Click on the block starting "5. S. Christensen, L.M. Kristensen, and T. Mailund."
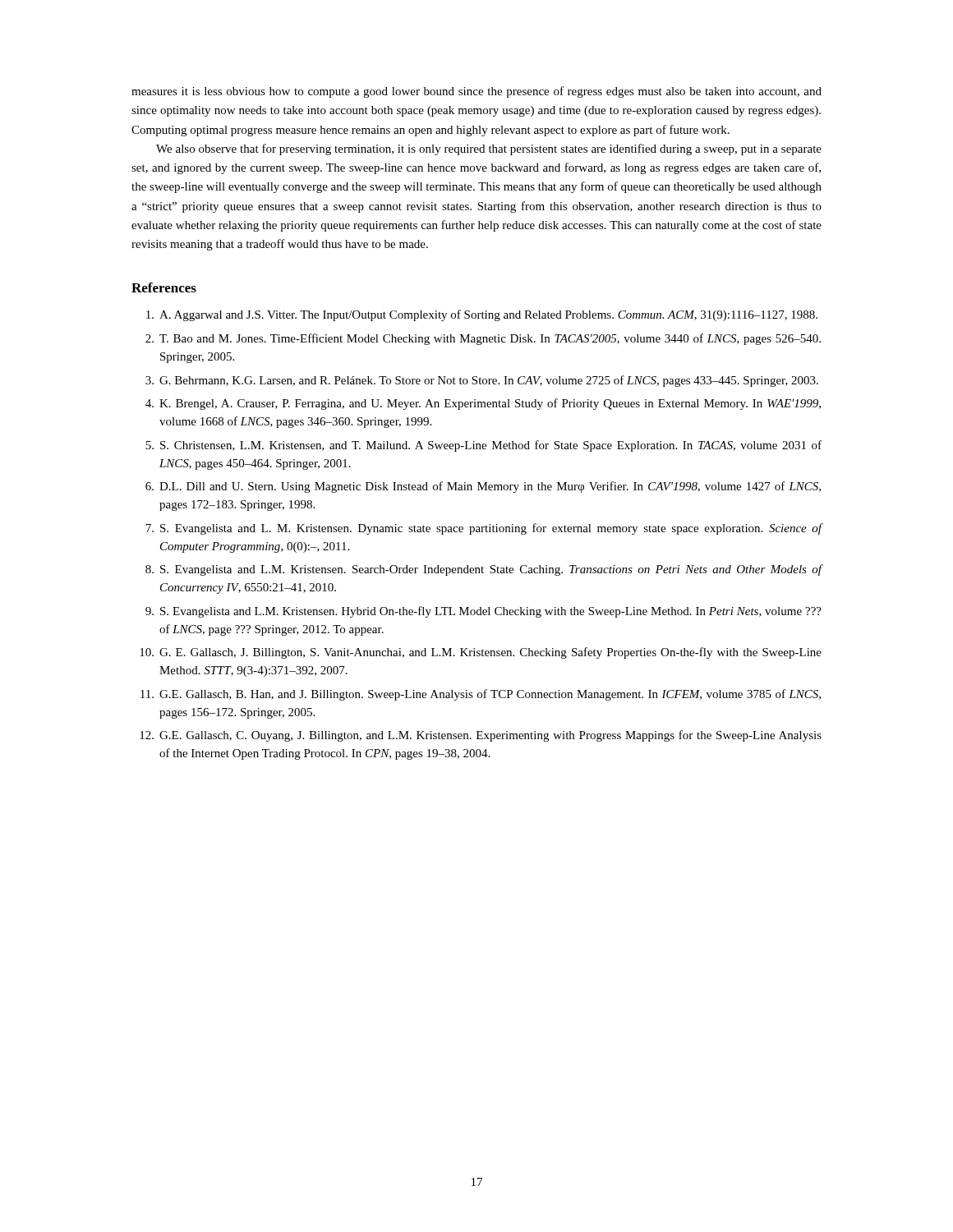 coord(476,455)
